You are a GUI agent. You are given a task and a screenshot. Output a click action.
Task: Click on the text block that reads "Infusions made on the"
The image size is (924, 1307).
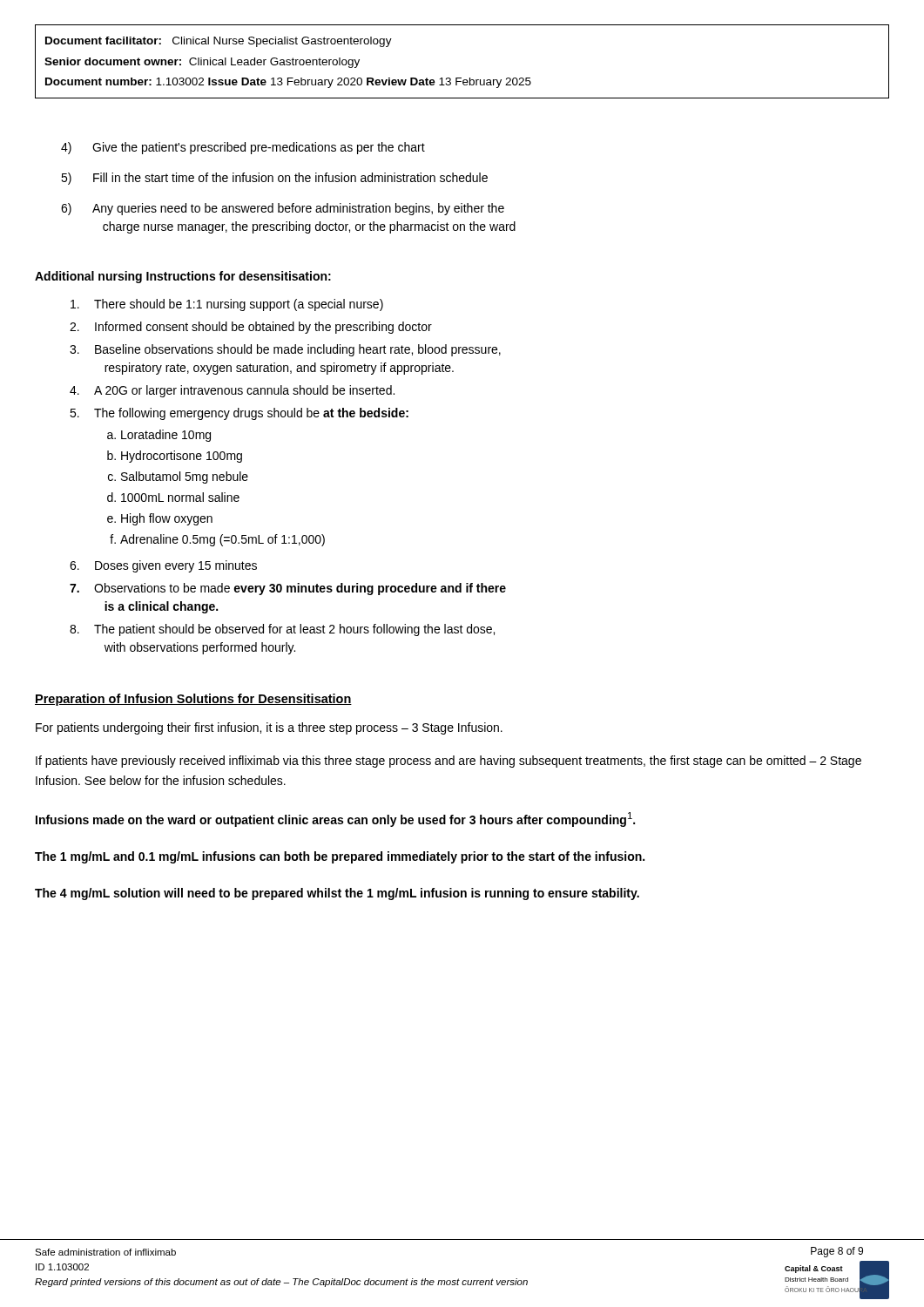pyautogui.click(x=335, y=818)
